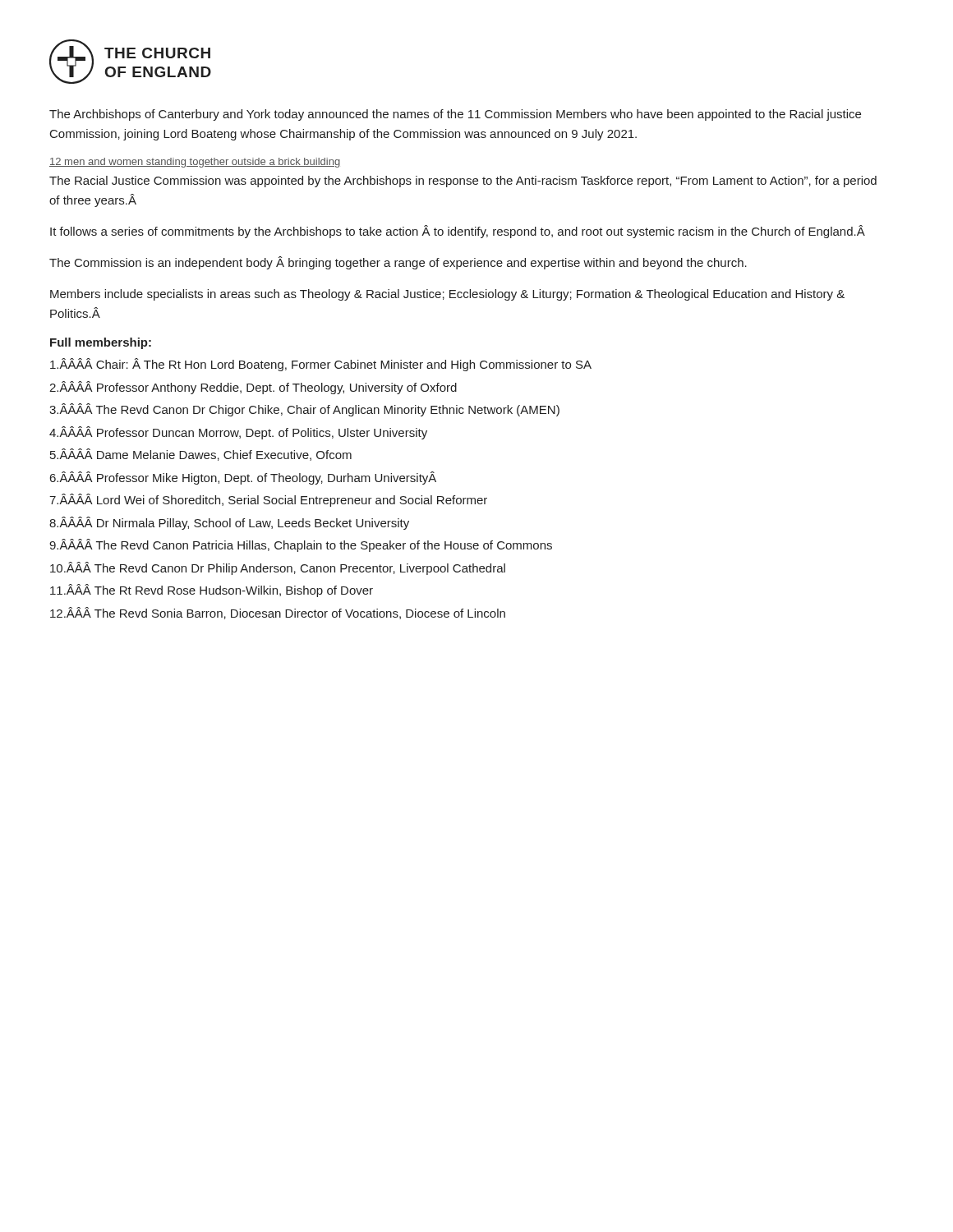Click on the list item that reads "4.ÂÂÂÂ Professor Duncan Morrow, Dept. of"

tap(238, 432)
